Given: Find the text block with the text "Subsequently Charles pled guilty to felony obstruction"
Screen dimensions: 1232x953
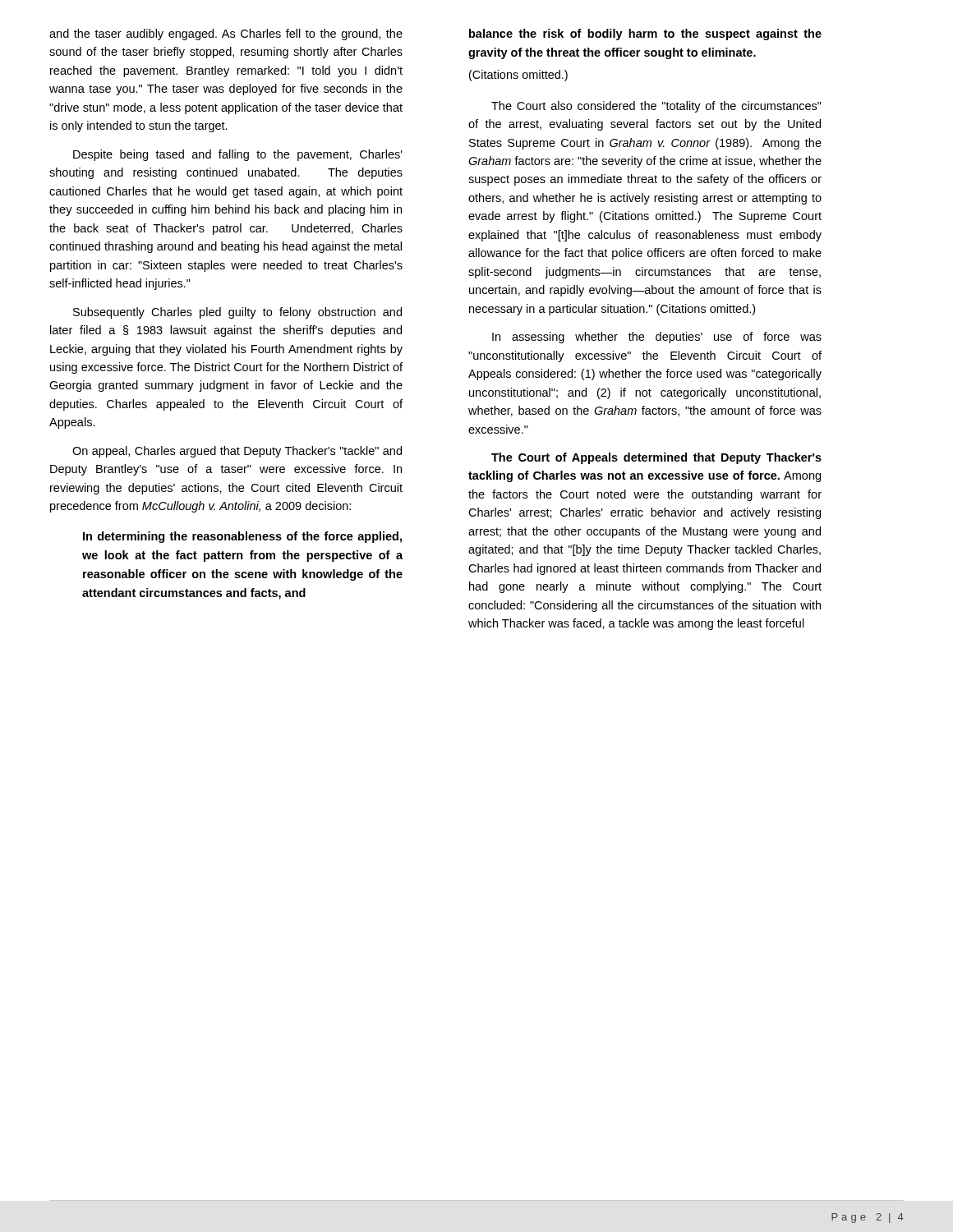Looking at the screenshot, I should [x=226, y=367].
